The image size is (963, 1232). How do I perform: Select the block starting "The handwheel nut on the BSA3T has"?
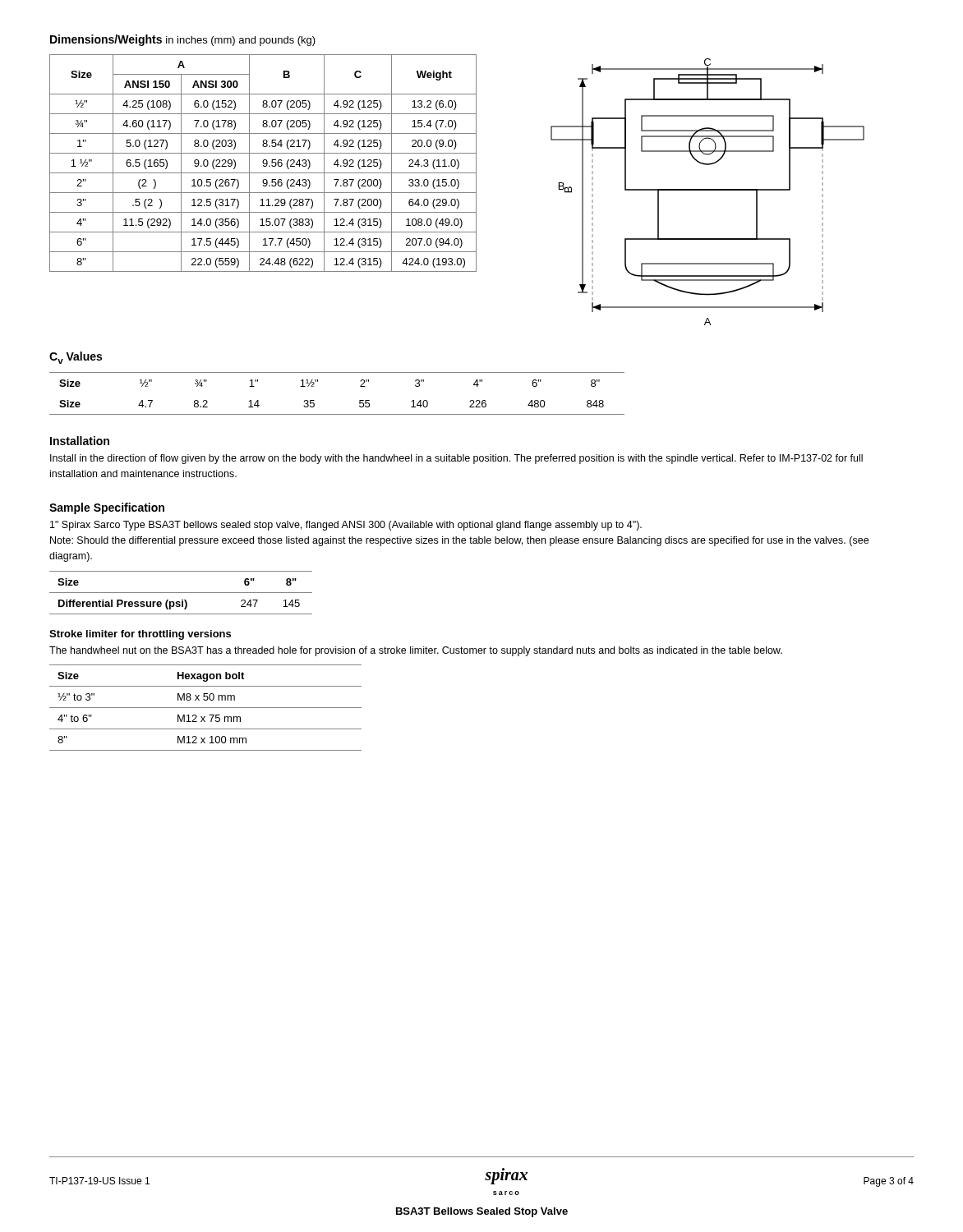pos(416,650)
